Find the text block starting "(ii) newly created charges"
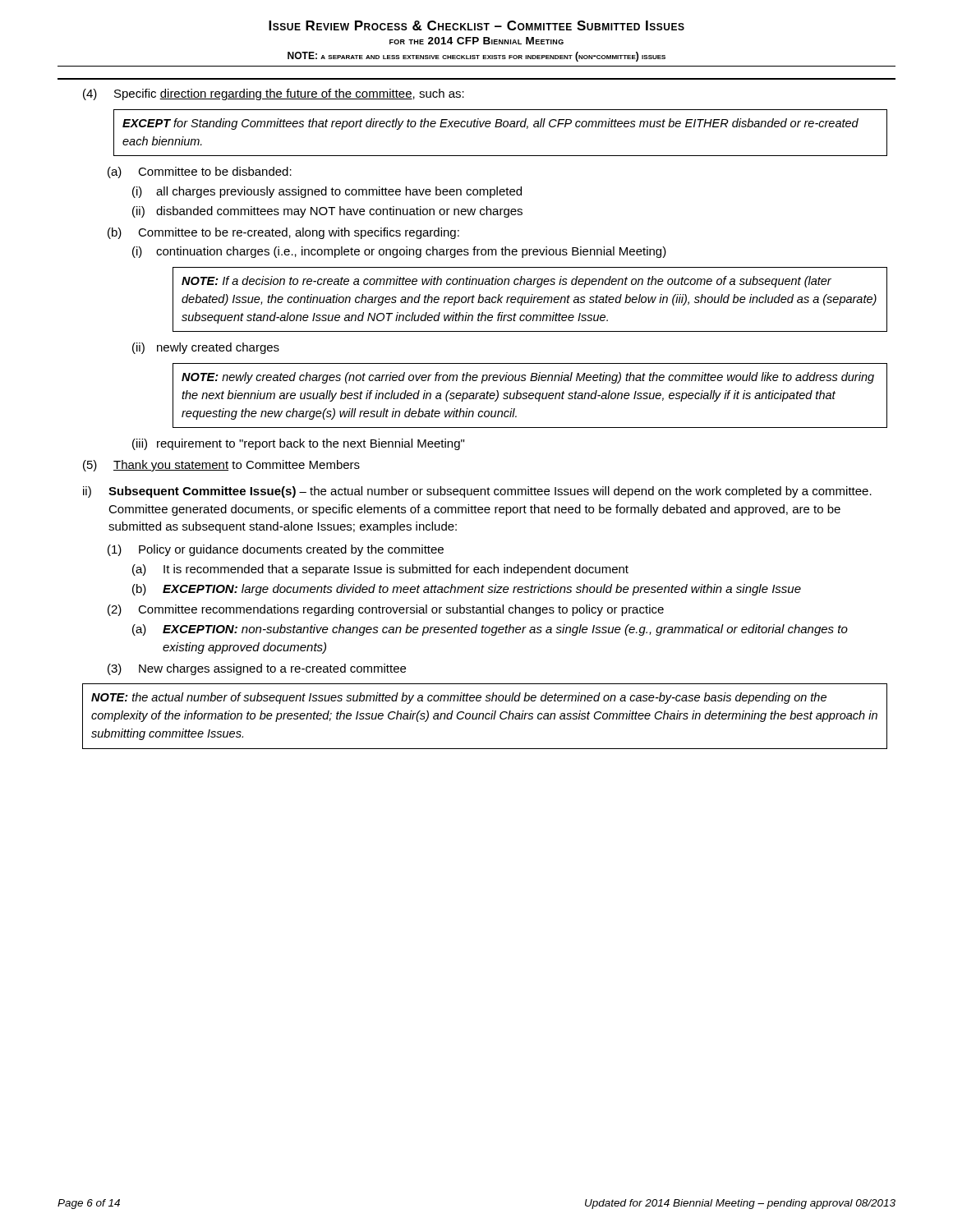Viewport: 953px width, 1232px height. [206, 348]
